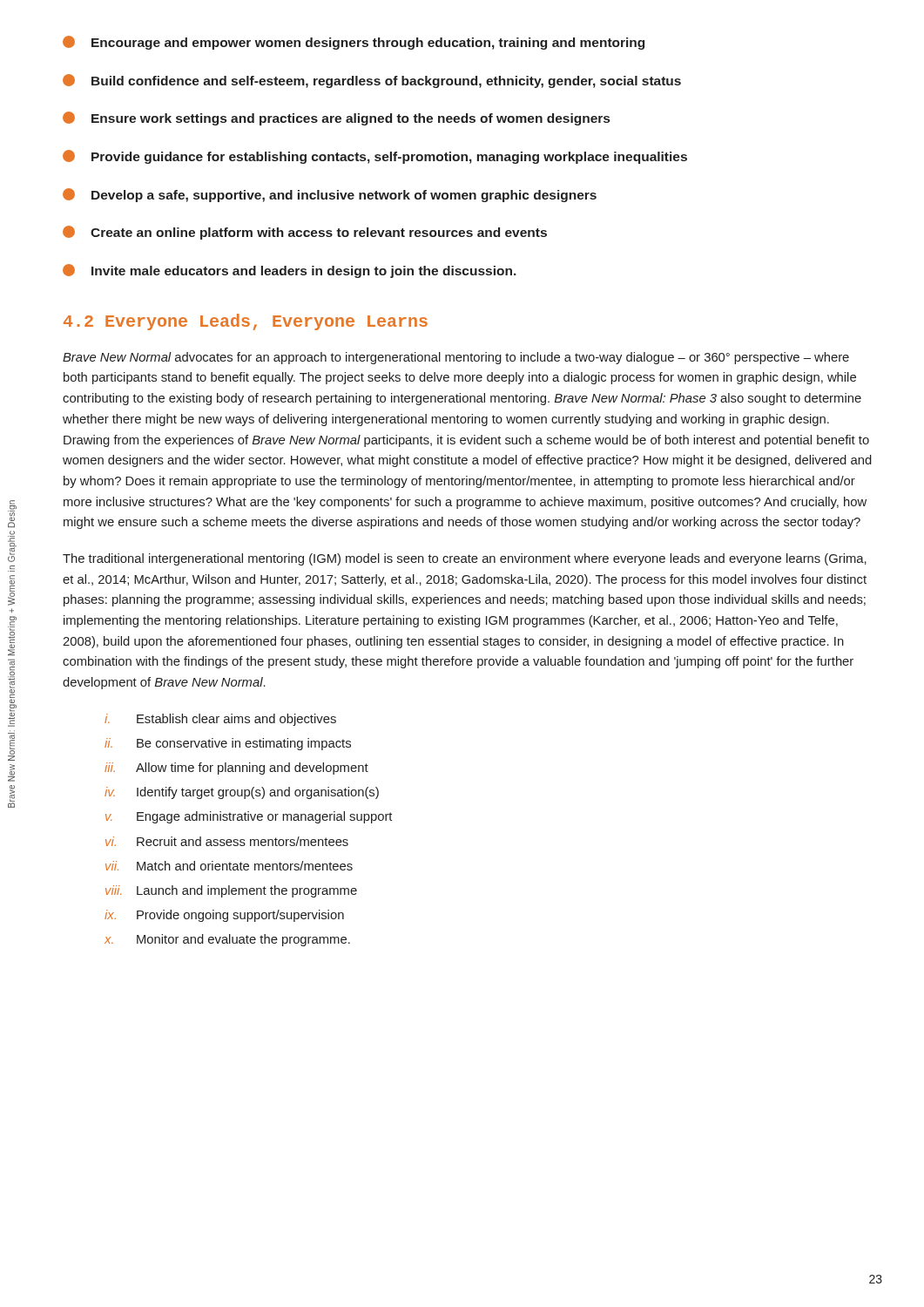This screenshot has height=1307, width=924.
Task: Locate the list item that reads "i. Establish clear aims"
Action: (220, 719)
